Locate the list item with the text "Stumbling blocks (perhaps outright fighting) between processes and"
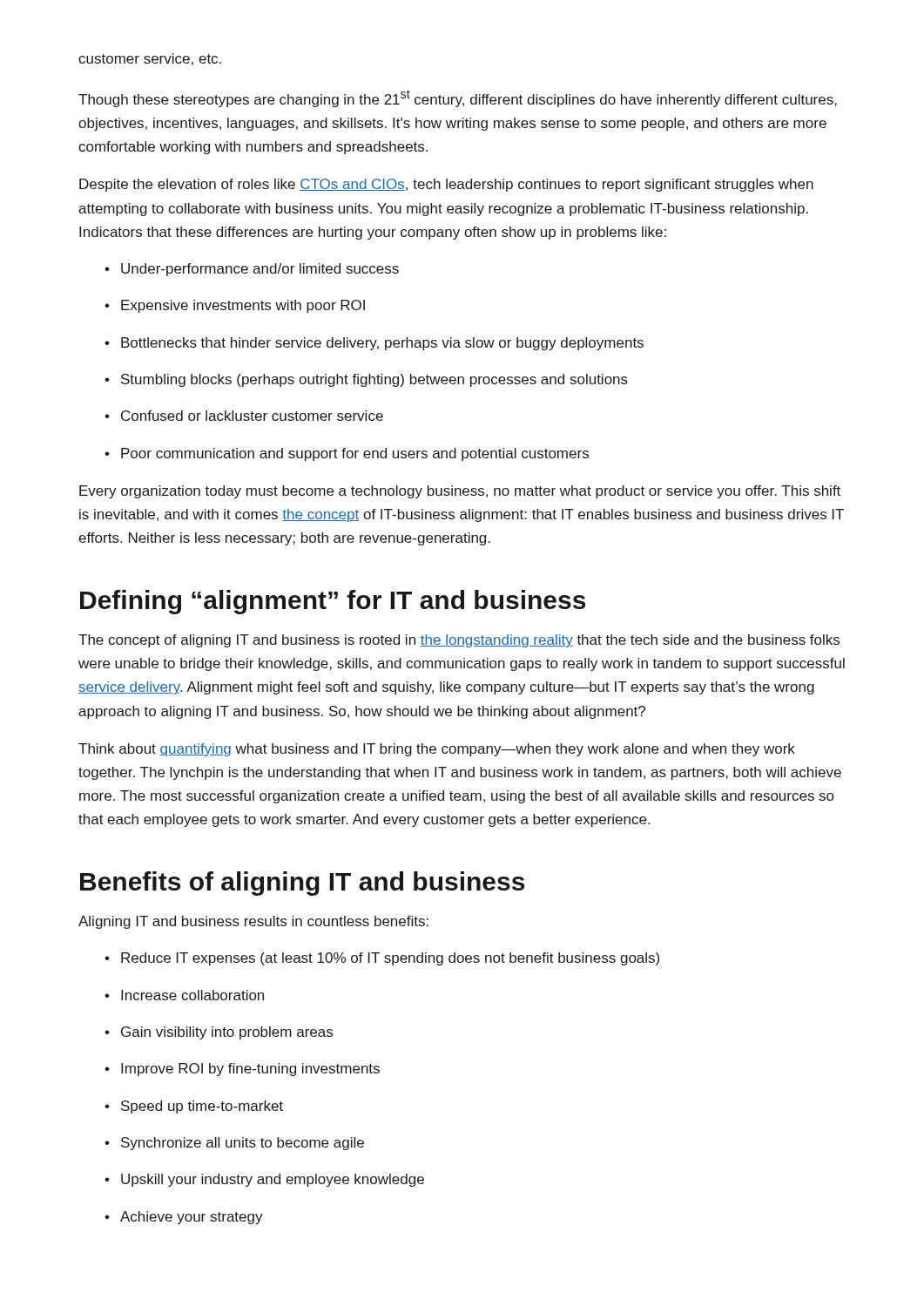924x1307 pixels. pos(462,380)
